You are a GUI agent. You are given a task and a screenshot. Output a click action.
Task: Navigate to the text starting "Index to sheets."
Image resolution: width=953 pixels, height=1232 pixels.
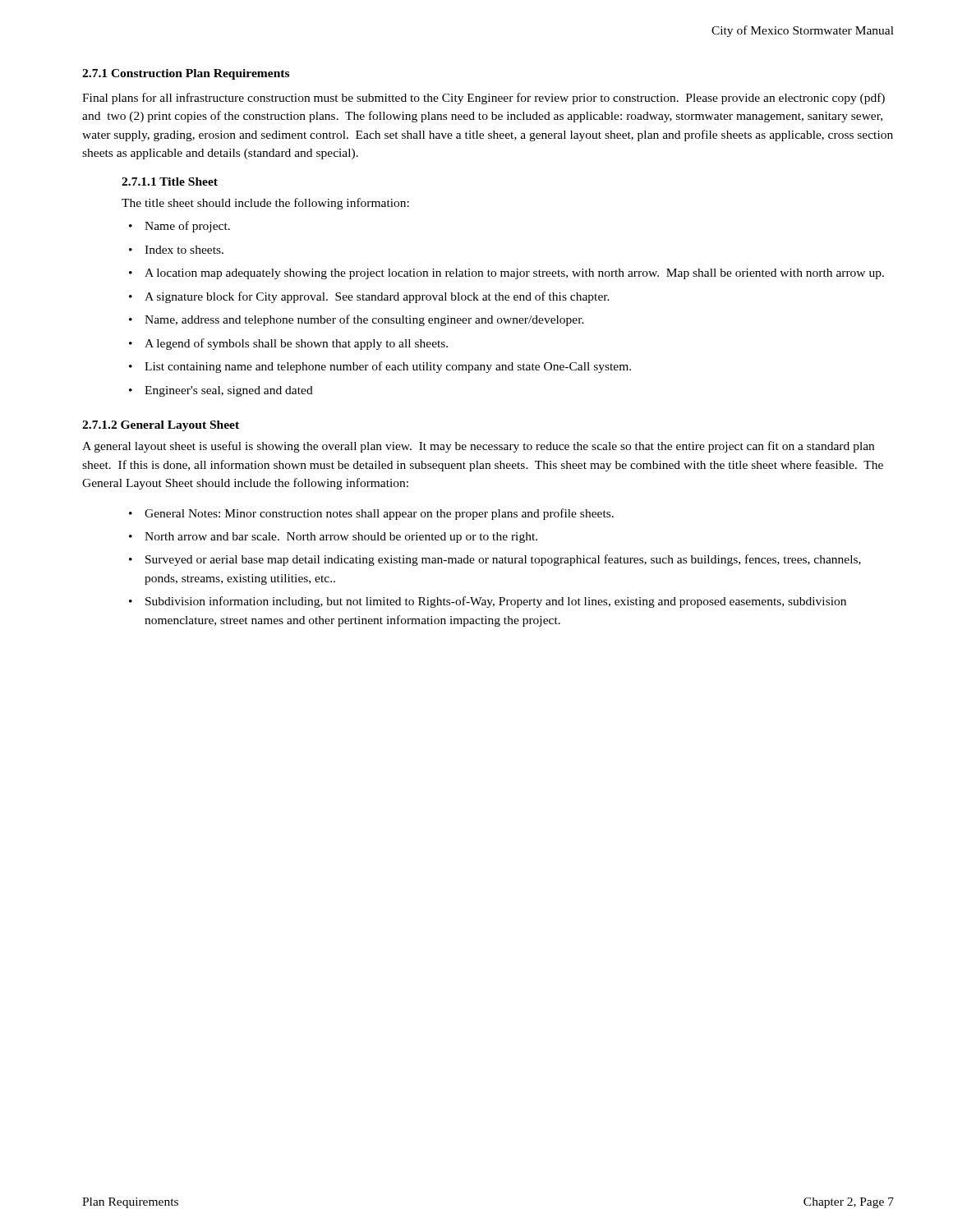pyautogui.click(x=184, y=249)
